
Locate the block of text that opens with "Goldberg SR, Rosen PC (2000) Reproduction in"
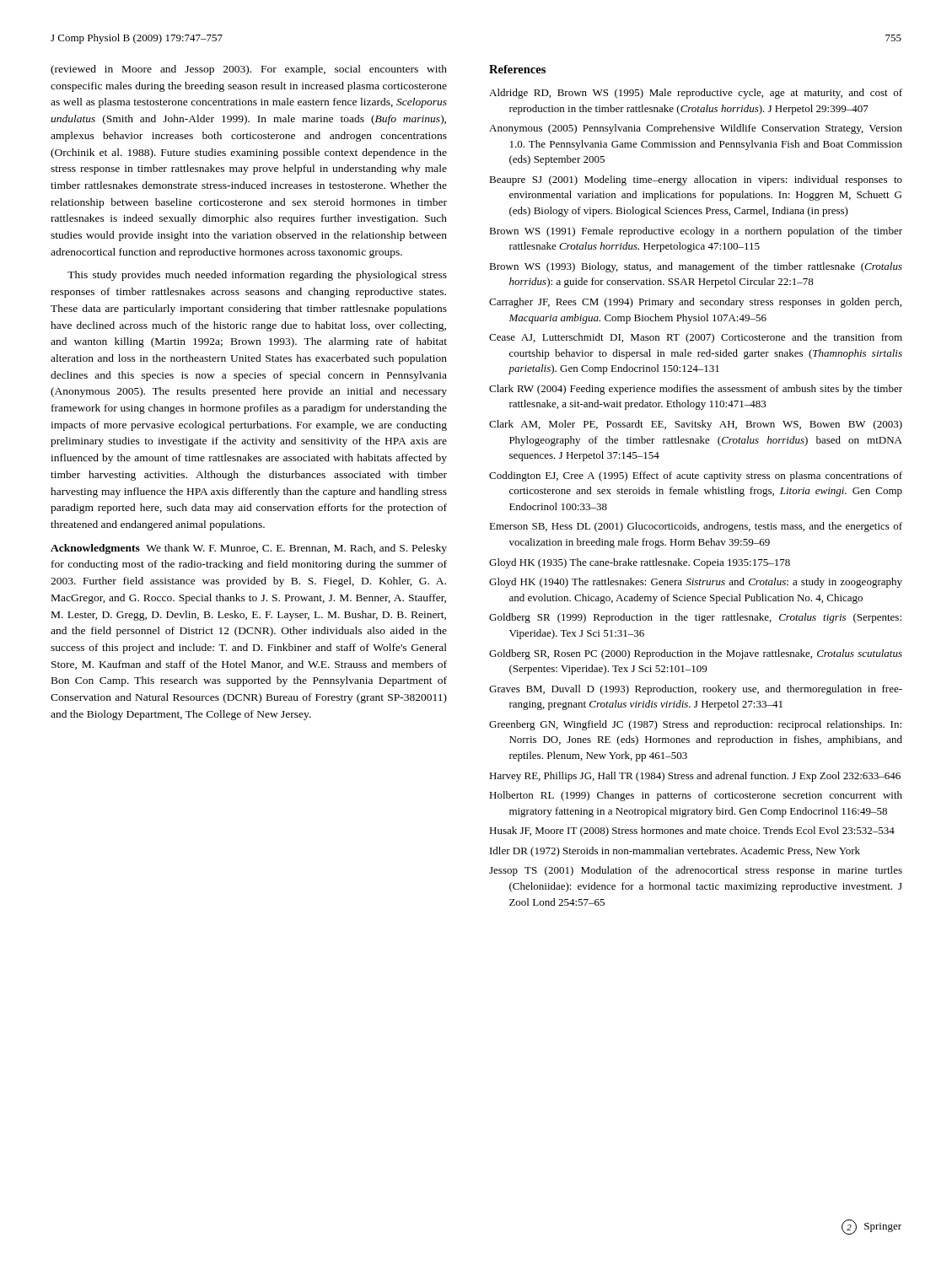[x=696, y=661]
